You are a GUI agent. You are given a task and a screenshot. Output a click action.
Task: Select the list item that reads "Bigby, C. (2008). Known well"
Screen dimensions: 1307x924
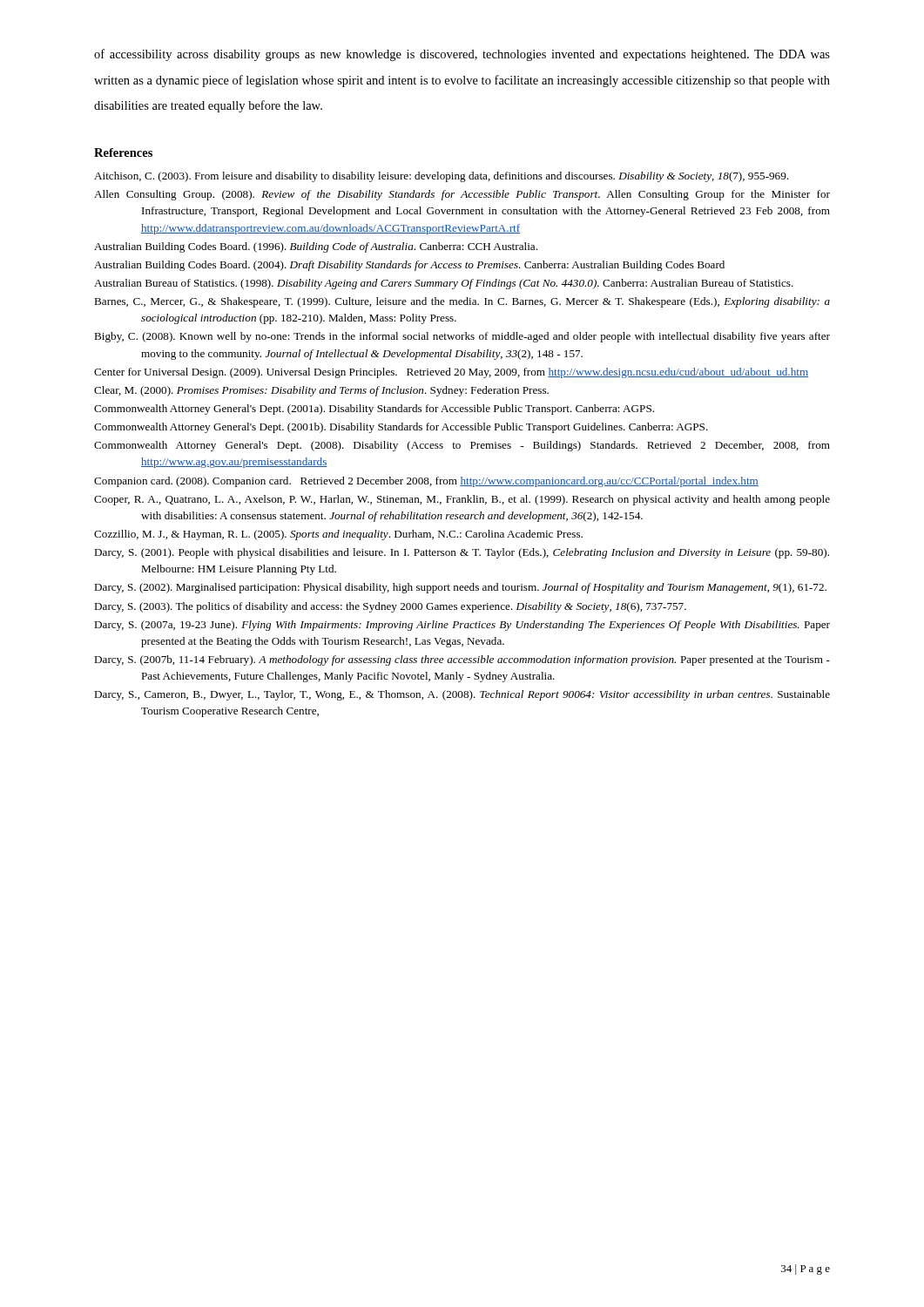point(462,345)
